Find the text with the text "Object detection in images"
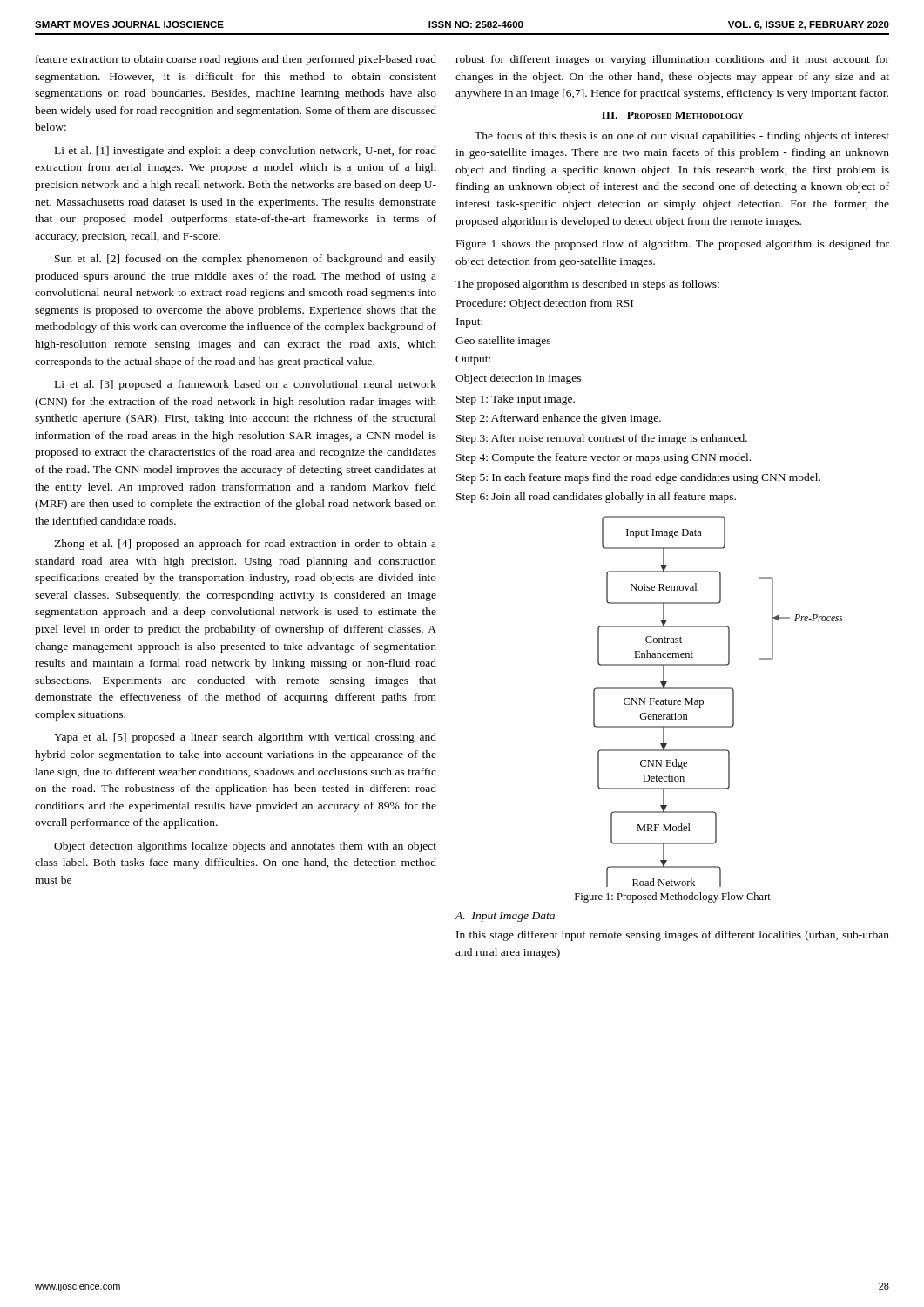 518,379
